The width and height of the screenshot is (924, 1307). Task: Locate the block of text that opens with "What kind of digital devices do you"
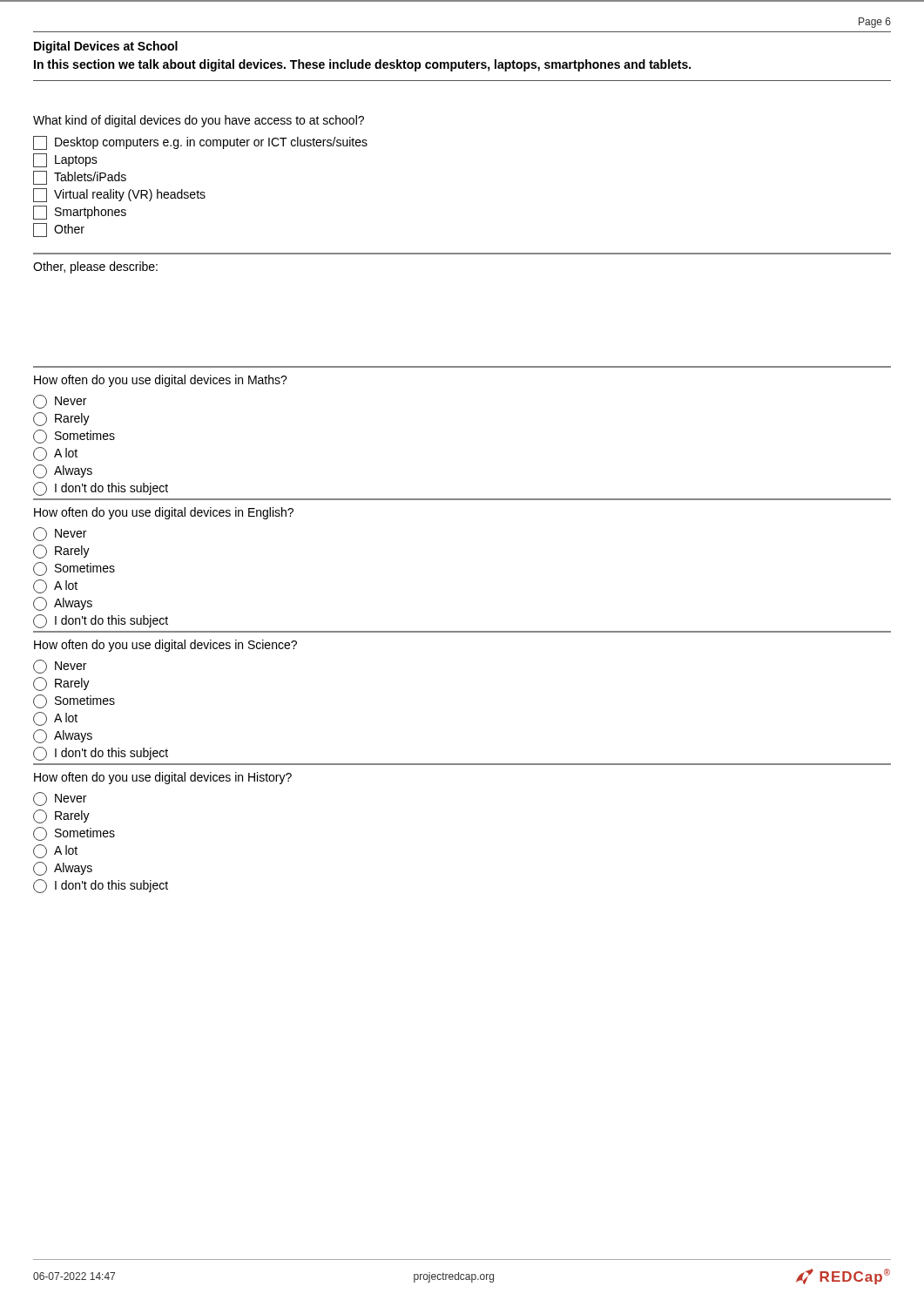click(199, 120)
